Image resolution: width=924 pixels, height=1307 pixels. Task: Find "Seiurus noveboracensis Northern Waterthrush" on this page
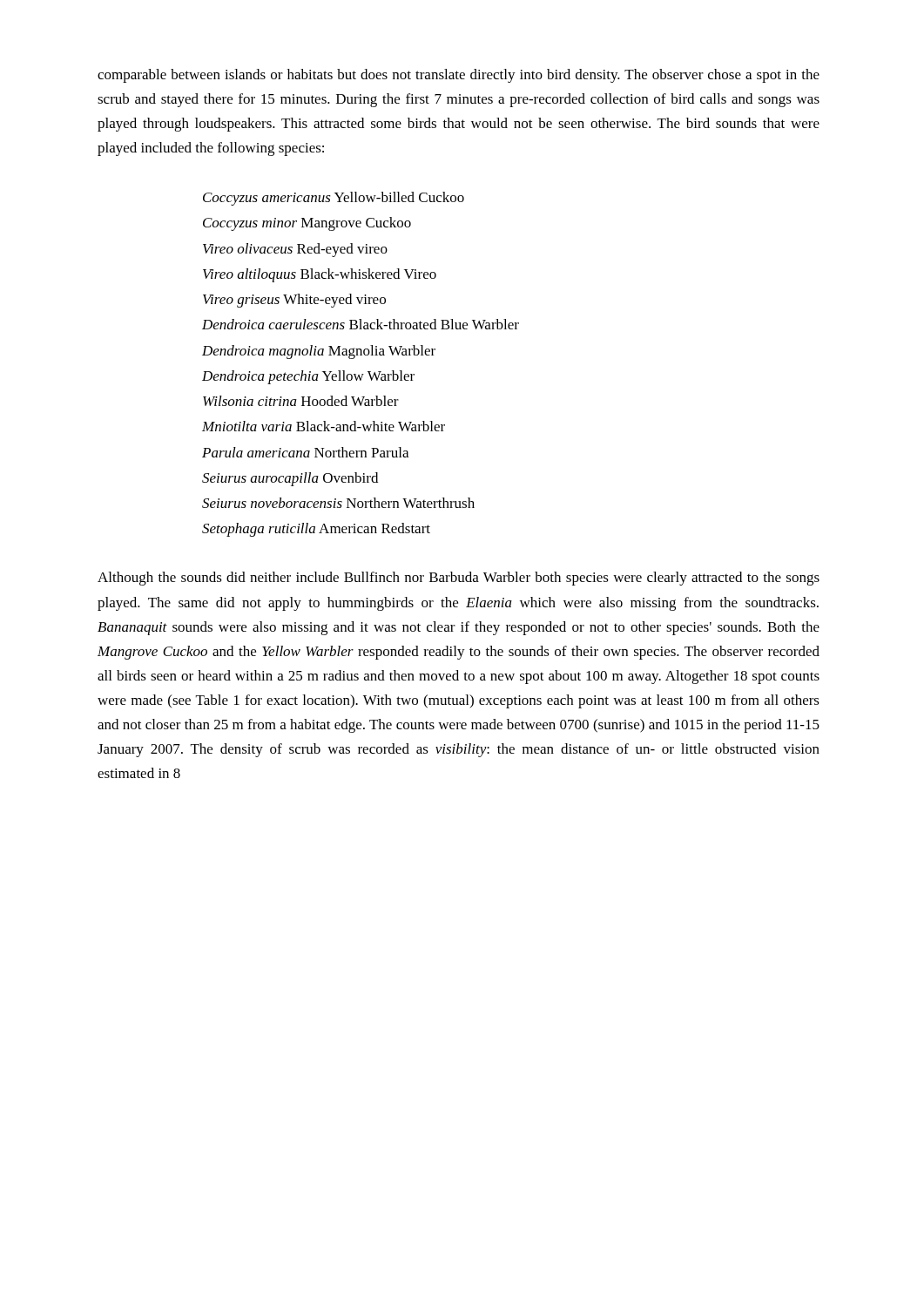tap(338, 503)
